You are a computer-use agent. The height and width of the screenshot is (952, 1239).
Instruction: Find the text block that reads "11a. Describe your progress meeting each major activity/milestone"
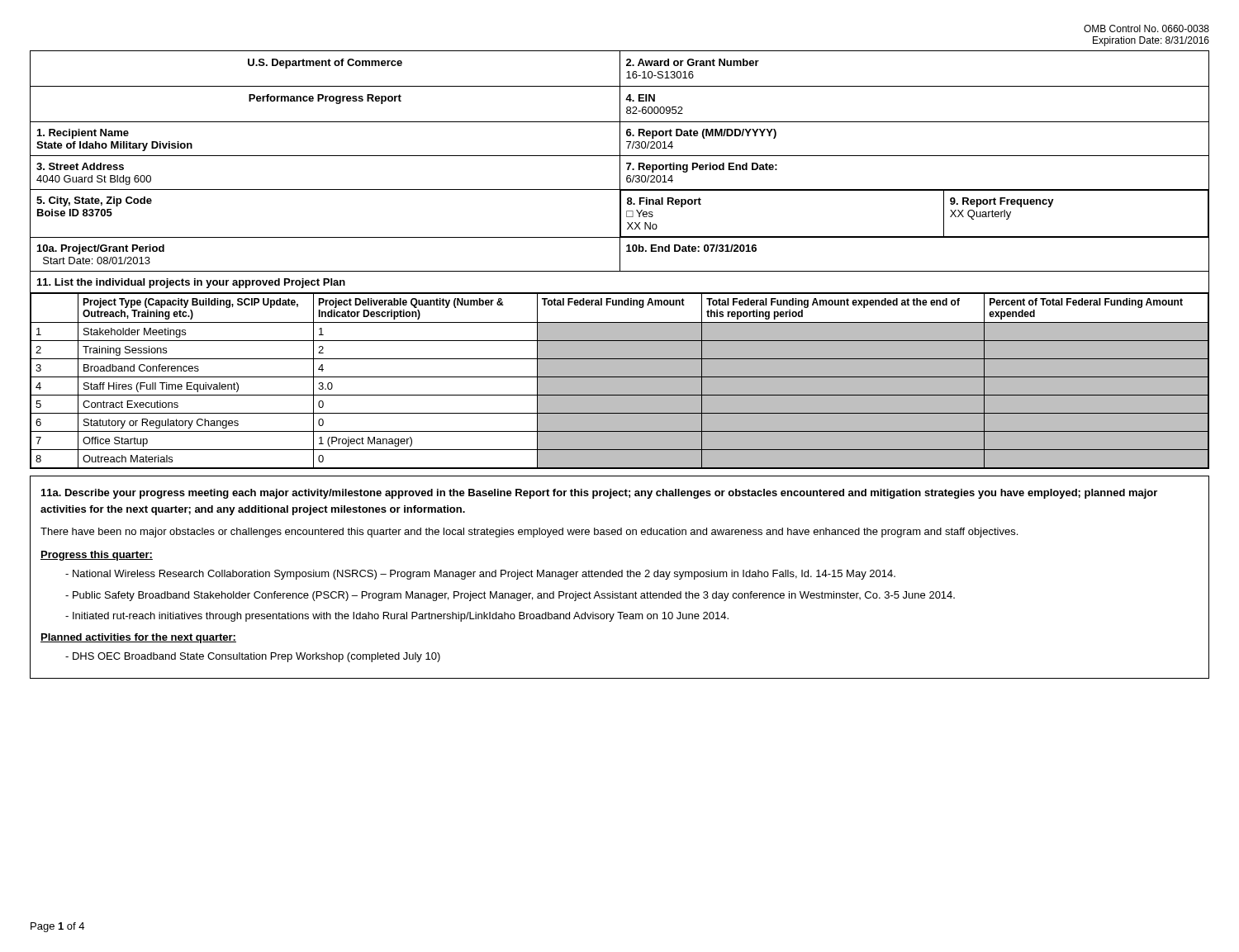pos(620,574)
